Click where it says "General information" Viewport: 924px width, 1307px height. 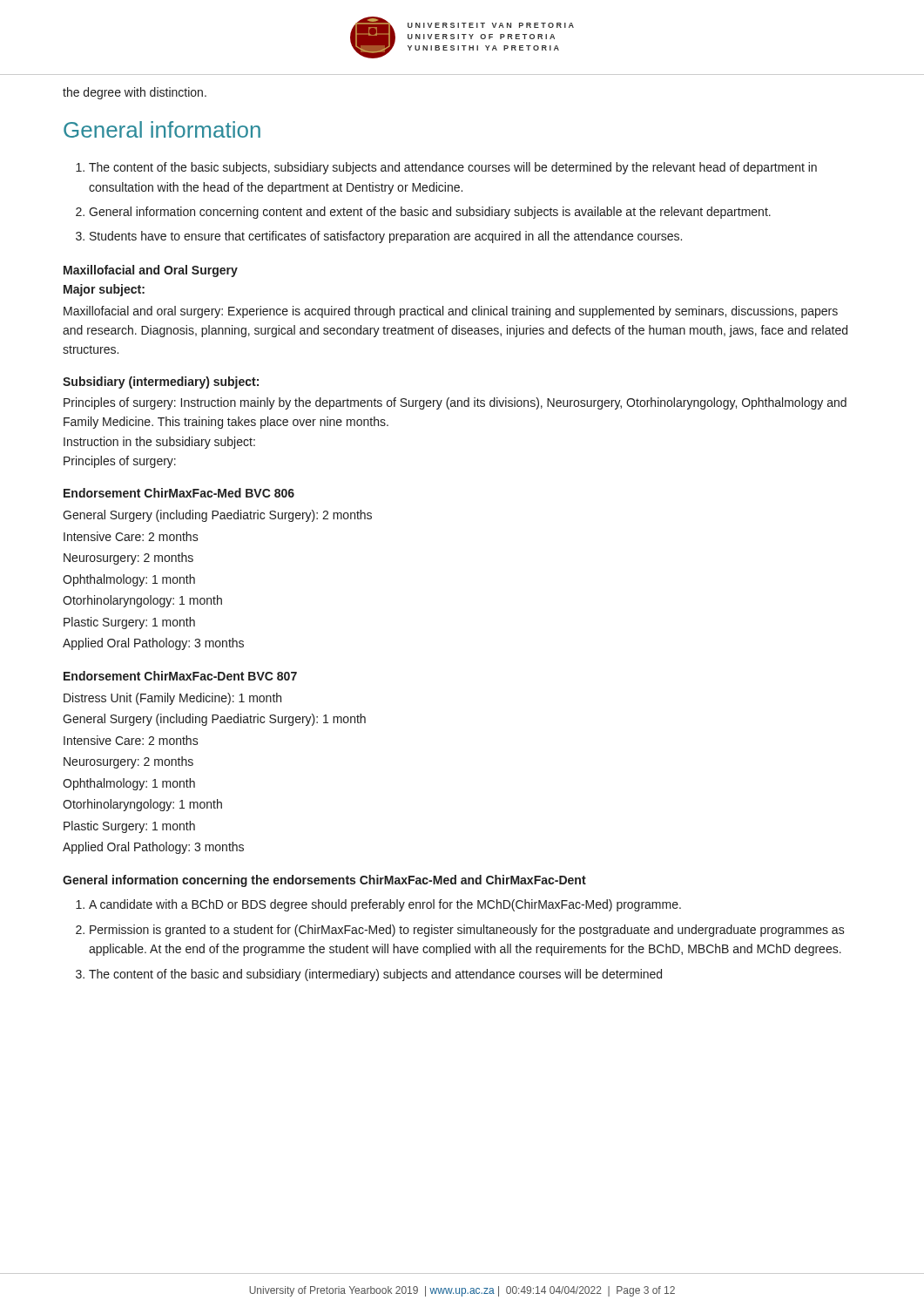pos(162,130)
